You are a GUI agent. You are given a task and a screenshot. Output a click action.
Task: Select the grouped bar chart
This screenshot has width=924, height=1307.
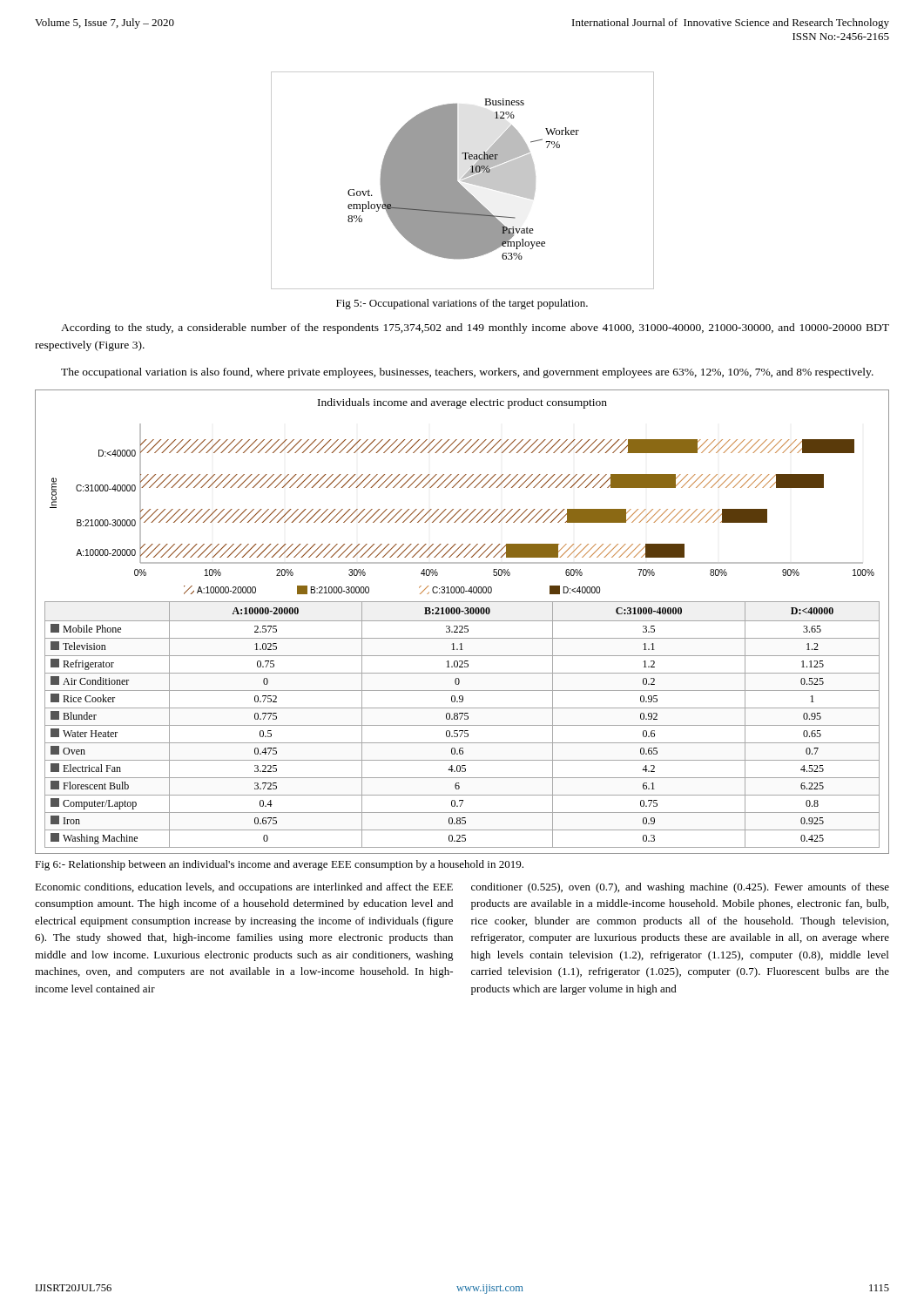(x=462, y=621)
